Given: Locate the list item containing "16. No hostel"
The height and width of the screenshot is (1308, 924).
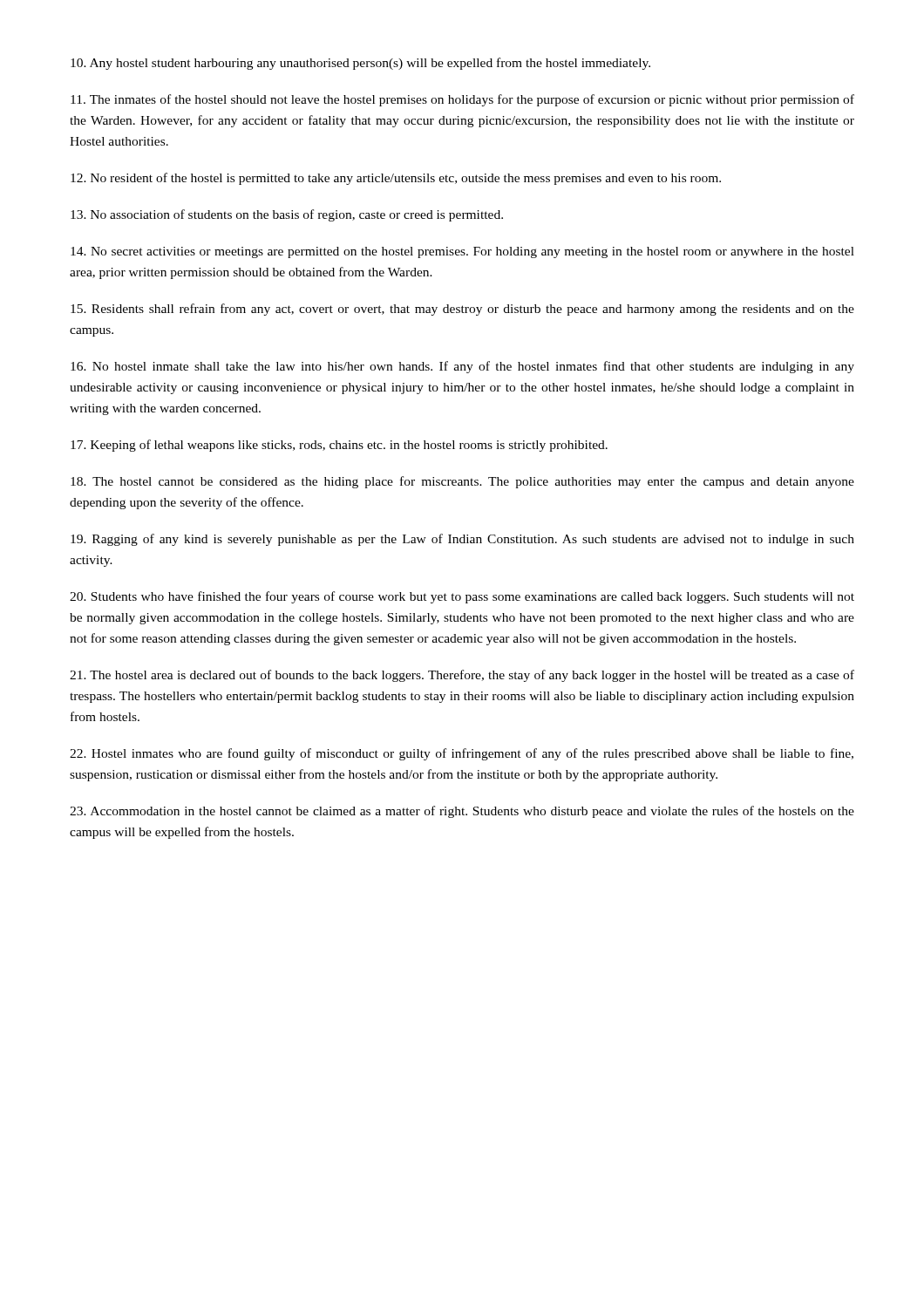Looking at the screenshot, I should (x=462, y=387).
